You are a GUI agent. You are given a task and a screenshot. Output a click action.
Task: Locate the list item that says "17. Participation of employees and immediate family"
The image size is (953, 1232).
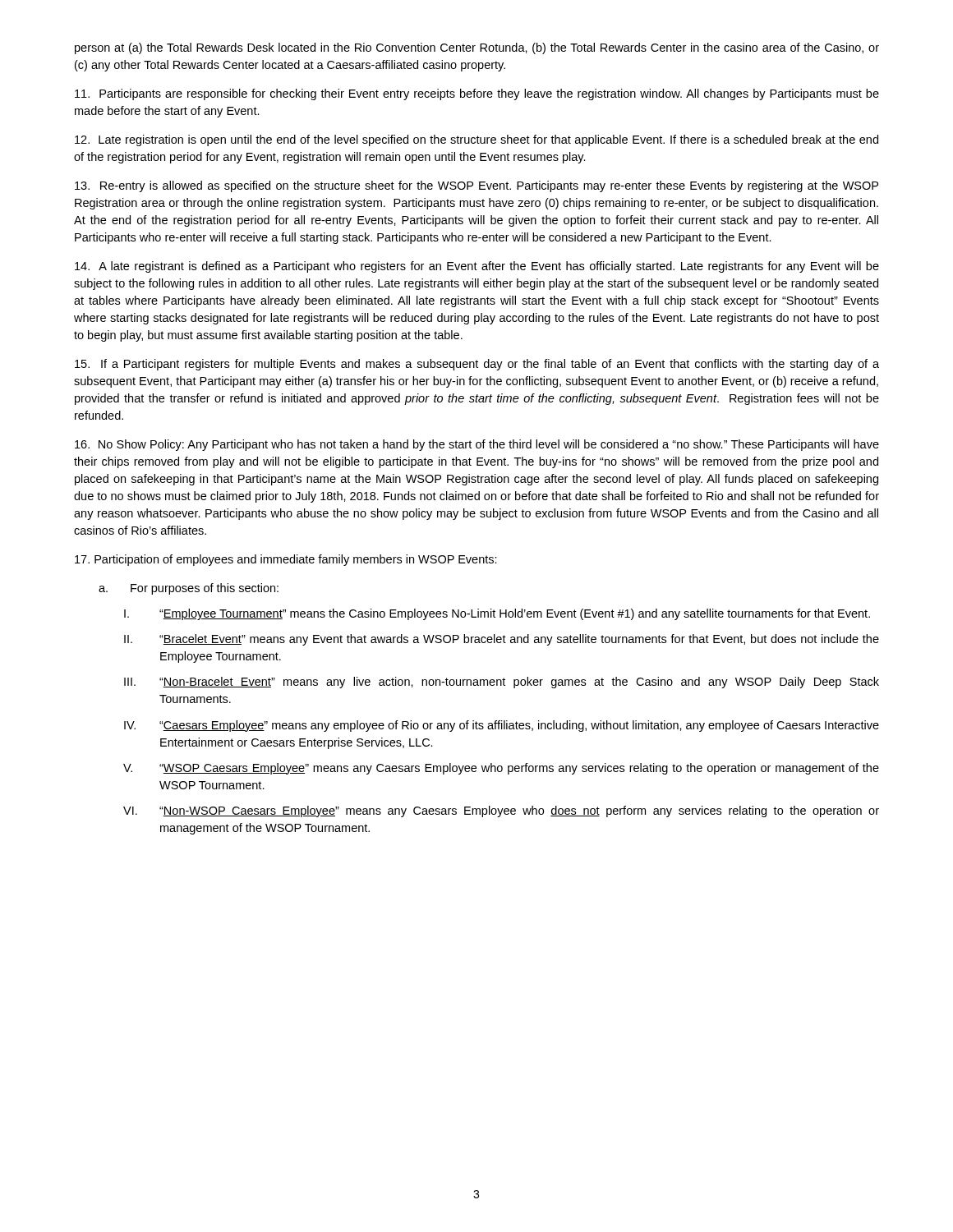click(x=286, y=560)
